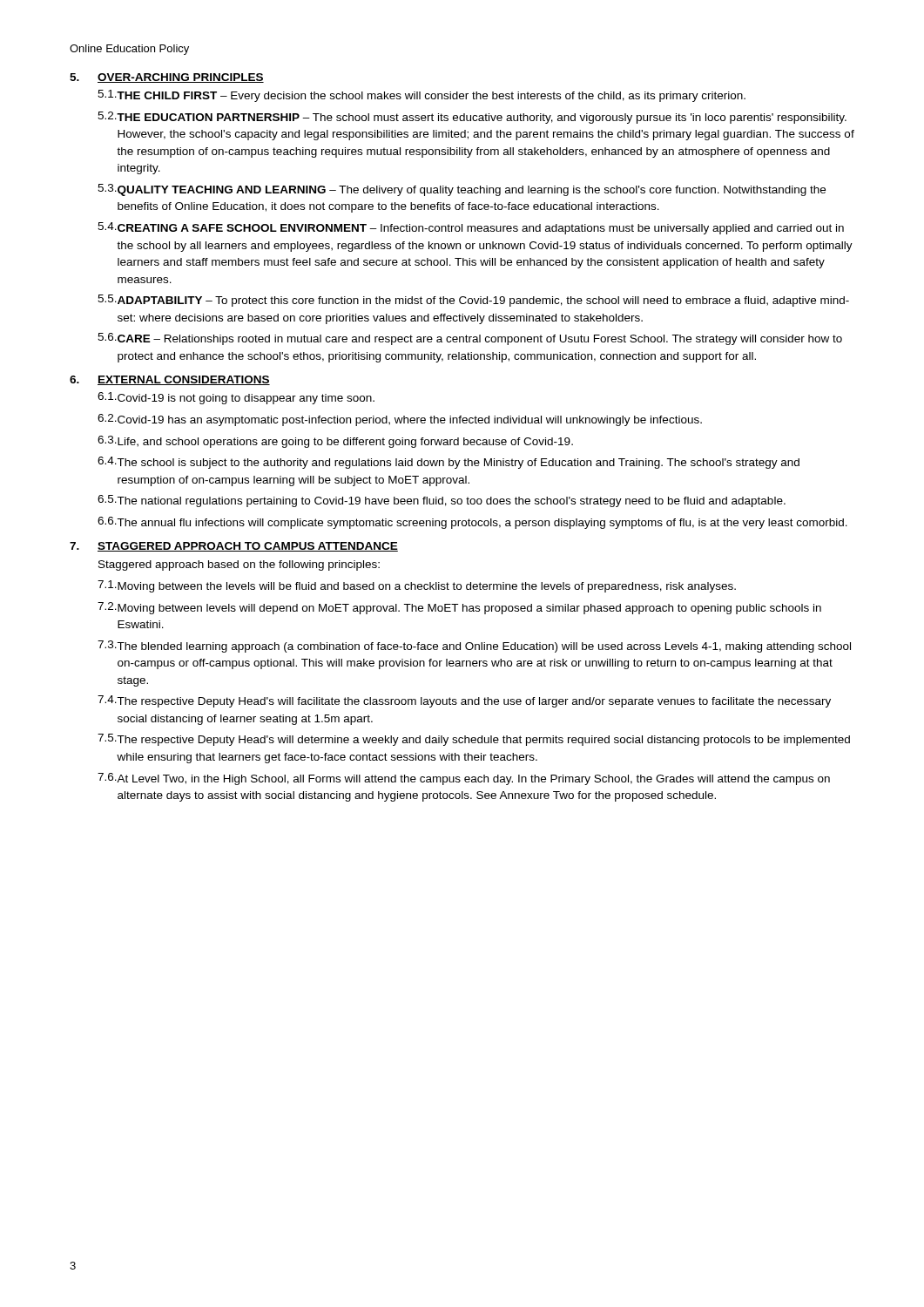The width and height of the screenshot is (924, 1307).
Task: Find the block on this page that starts "6.5. The national regulations pertaining"
Action: [462, 501]
